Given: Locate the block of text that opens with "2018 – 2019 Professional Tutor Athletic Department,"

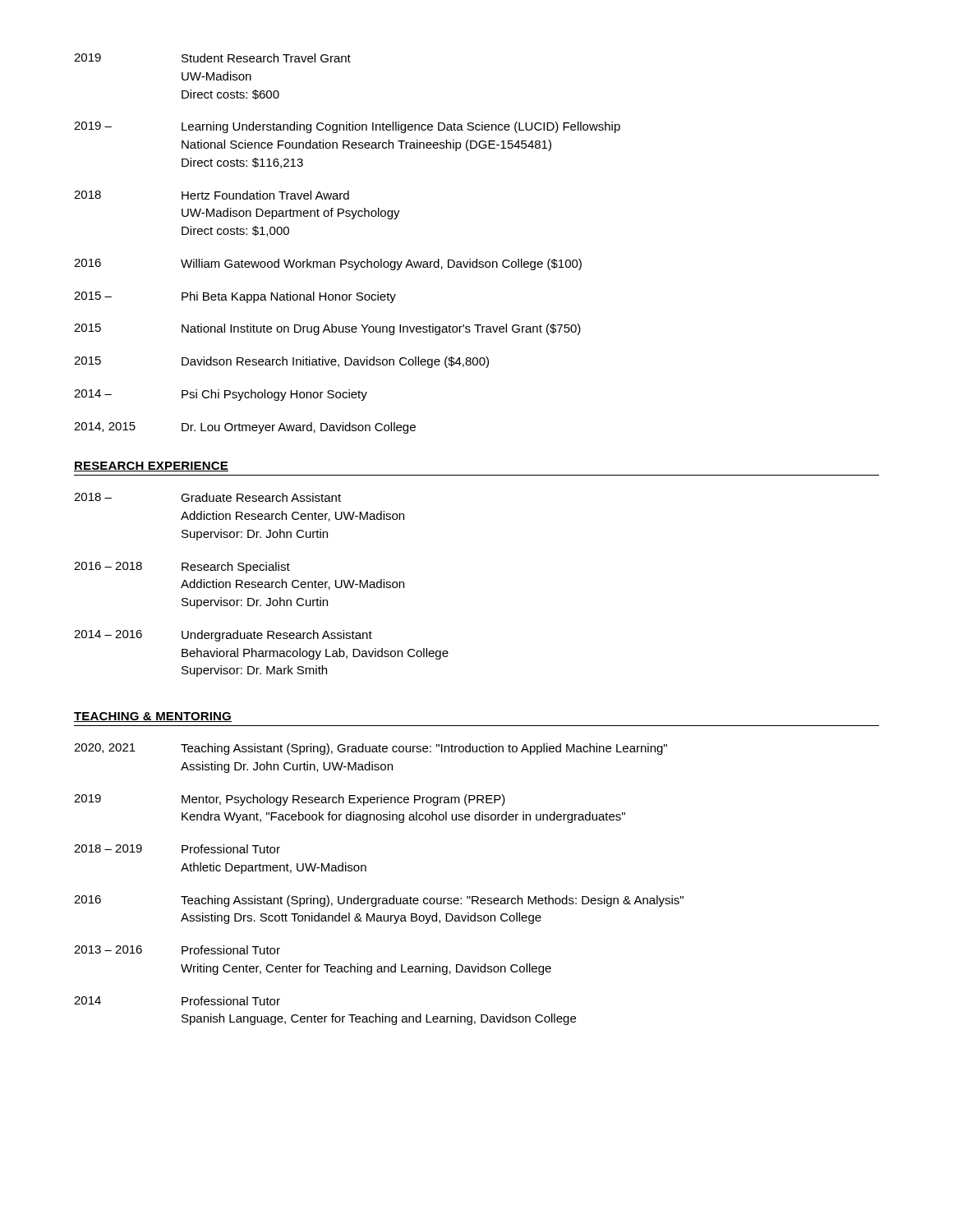Looking at the screenshot, I should [119, 849].
